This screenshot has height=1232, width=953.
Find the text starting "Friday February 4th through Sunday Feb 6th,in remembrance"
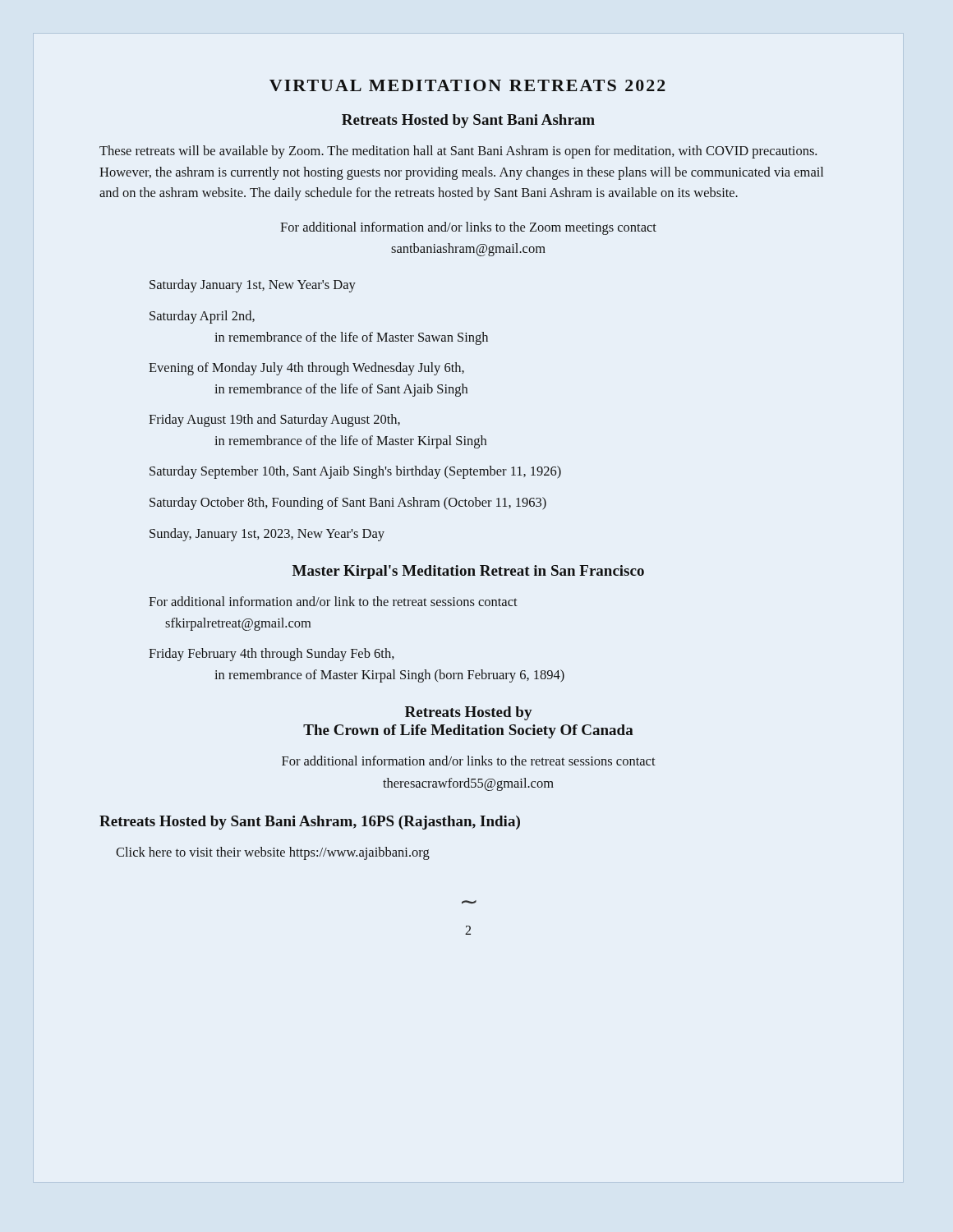click(493, 665)
